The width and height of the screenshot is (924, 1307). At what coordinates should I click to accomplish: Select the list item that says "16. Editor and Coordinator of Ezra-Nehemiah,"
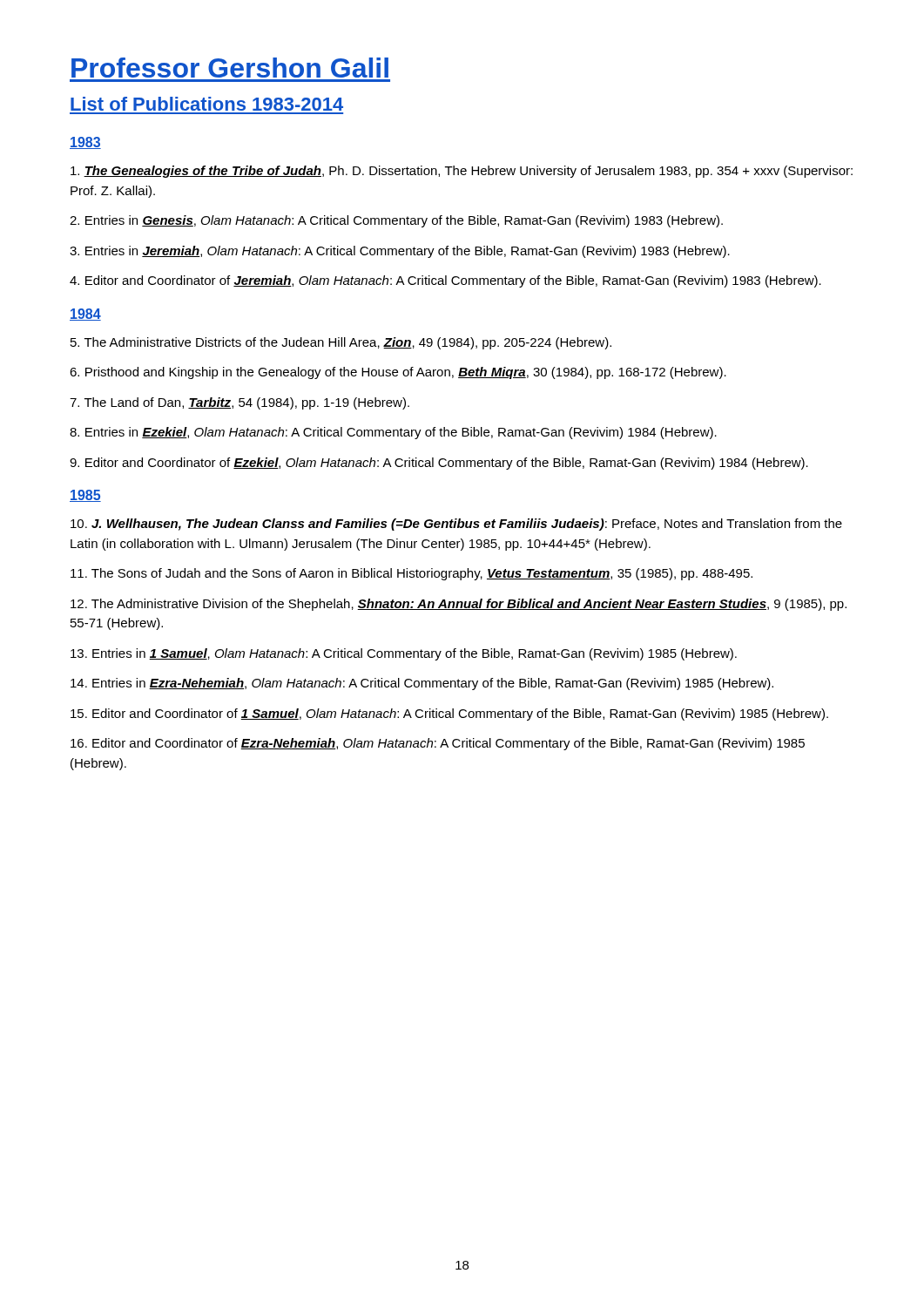point(437,753)
